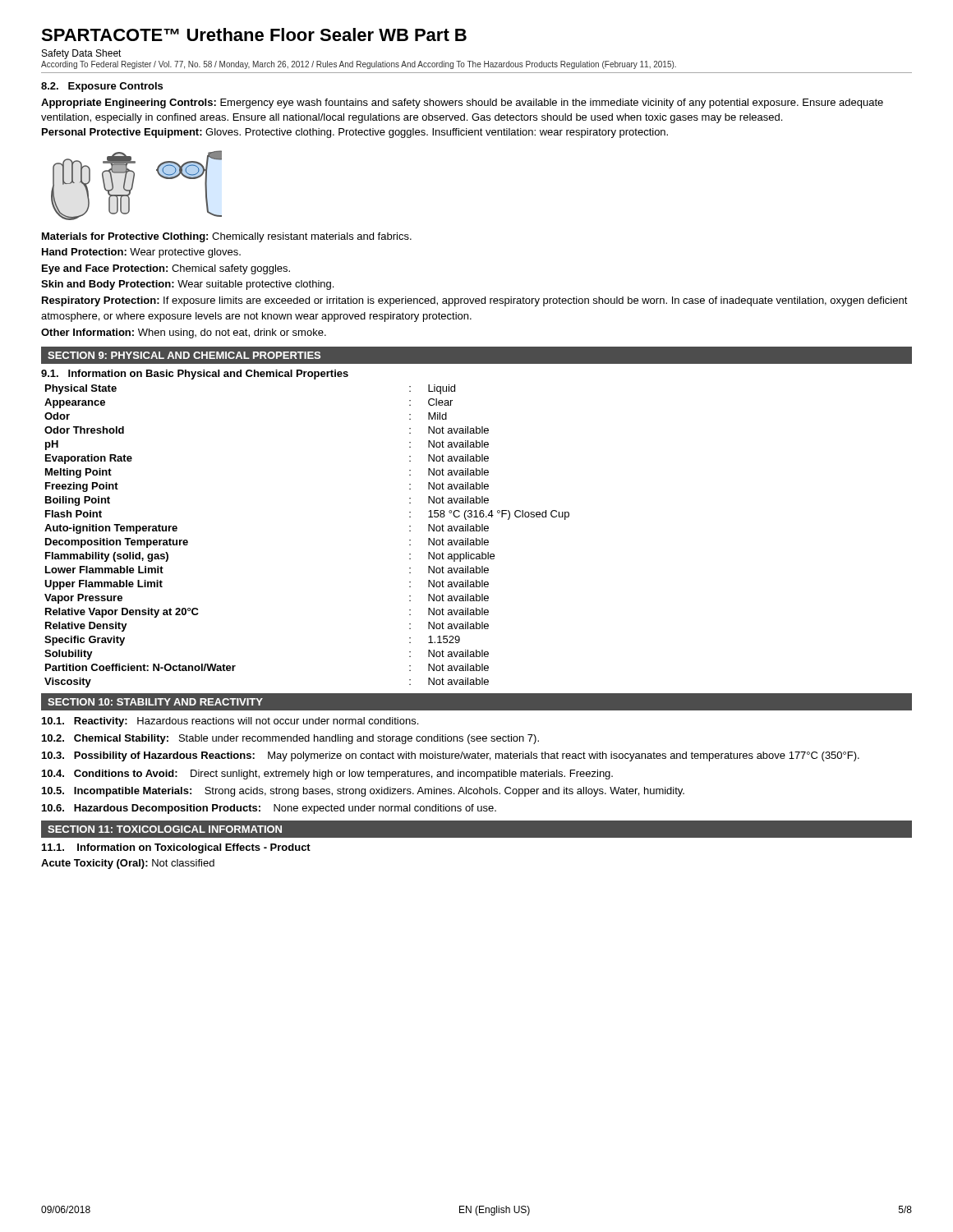The width and height of the screenshot is (953, 1232).
Task: Select the text block starting "1. Reactivity: Hazardous"
Action: point(230,721)
